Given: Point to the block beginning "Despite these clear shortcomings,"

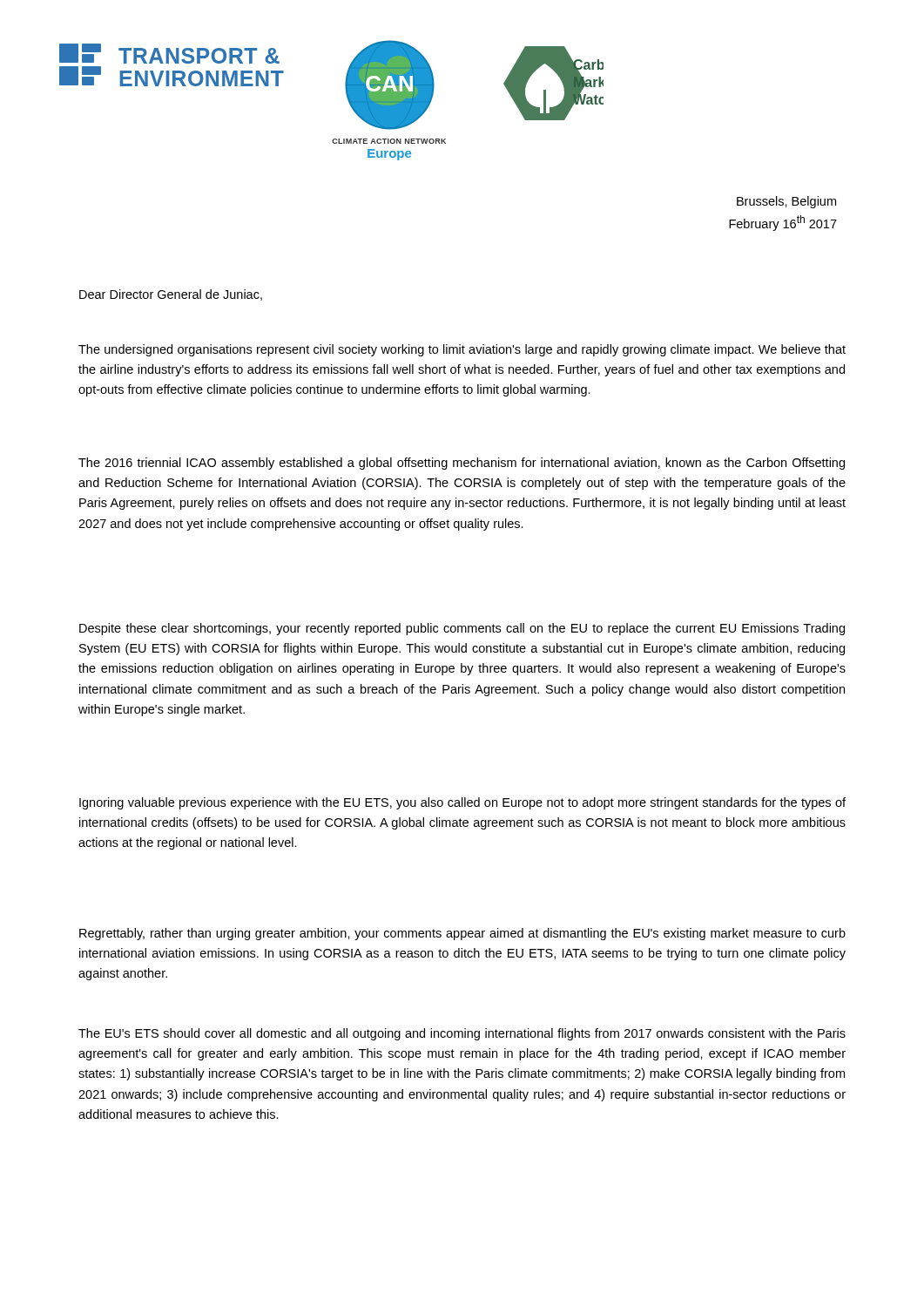Looking at the screenshot, I should (462, 669).
